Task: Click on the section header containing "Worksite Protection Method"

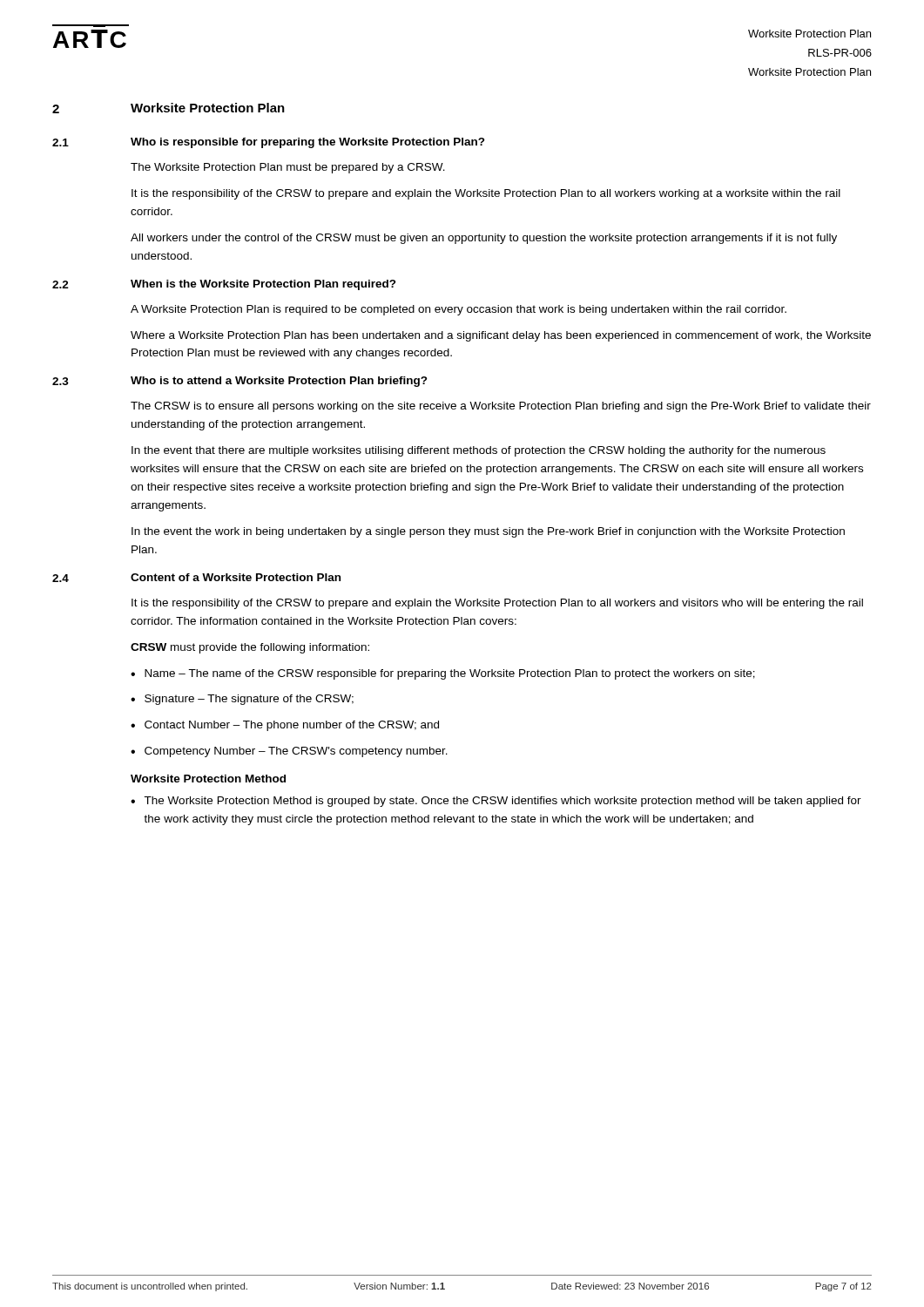Action: (x=209, y=778)
